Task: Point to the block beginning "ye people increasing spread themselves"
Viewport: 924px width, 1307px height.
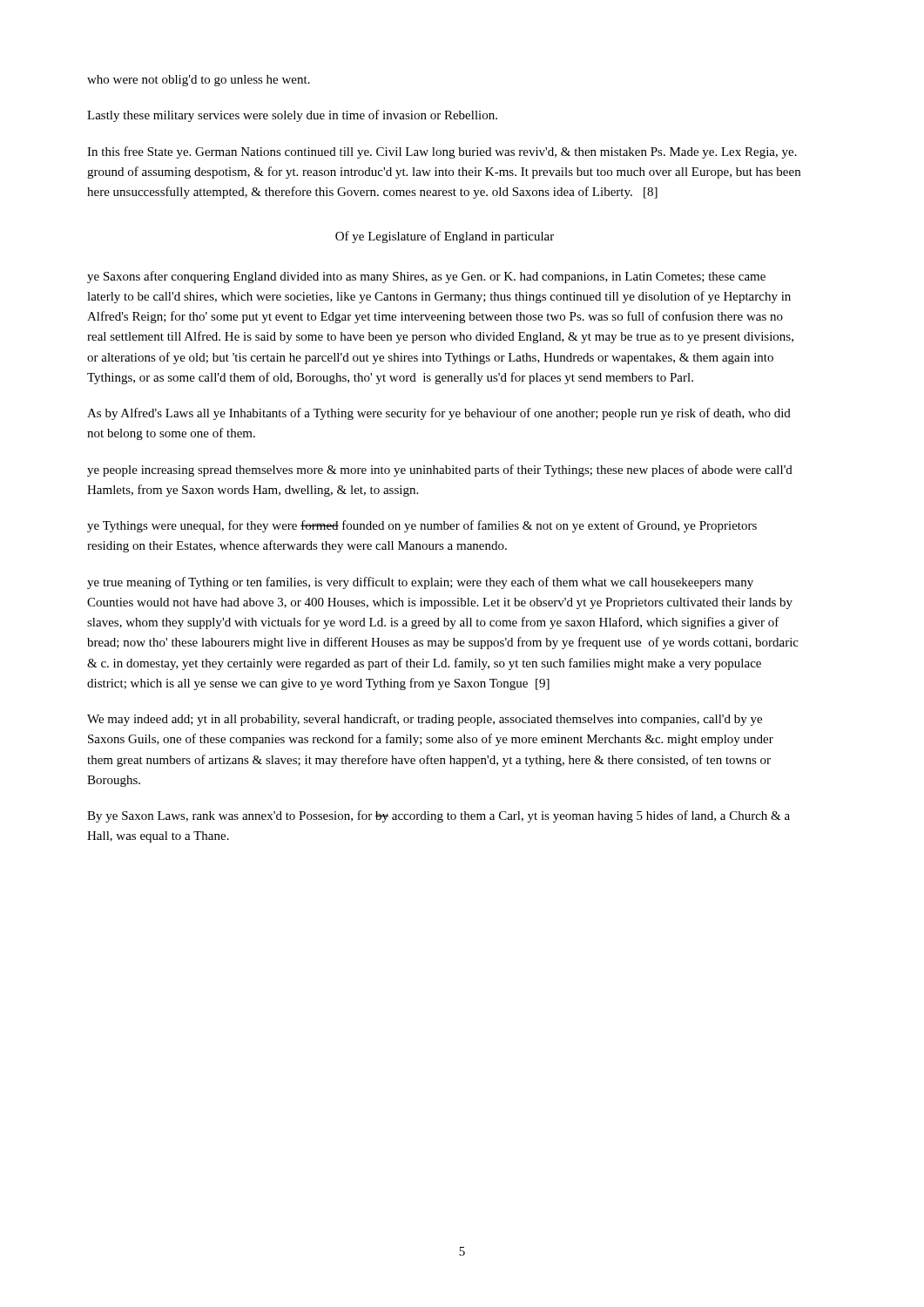Action: click(440, 479)
